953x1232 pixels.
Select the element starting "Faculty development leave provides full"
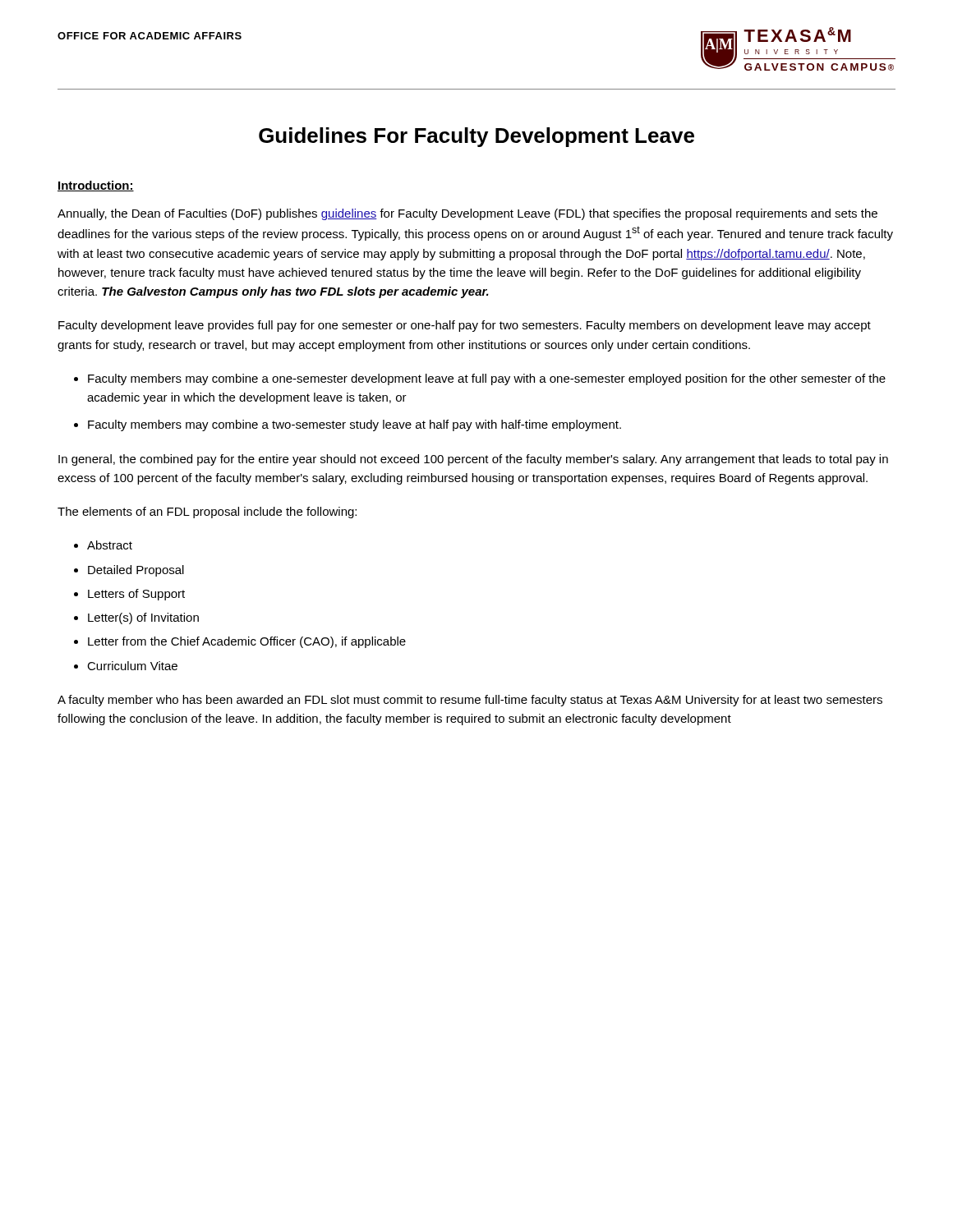tap(464, 335)
